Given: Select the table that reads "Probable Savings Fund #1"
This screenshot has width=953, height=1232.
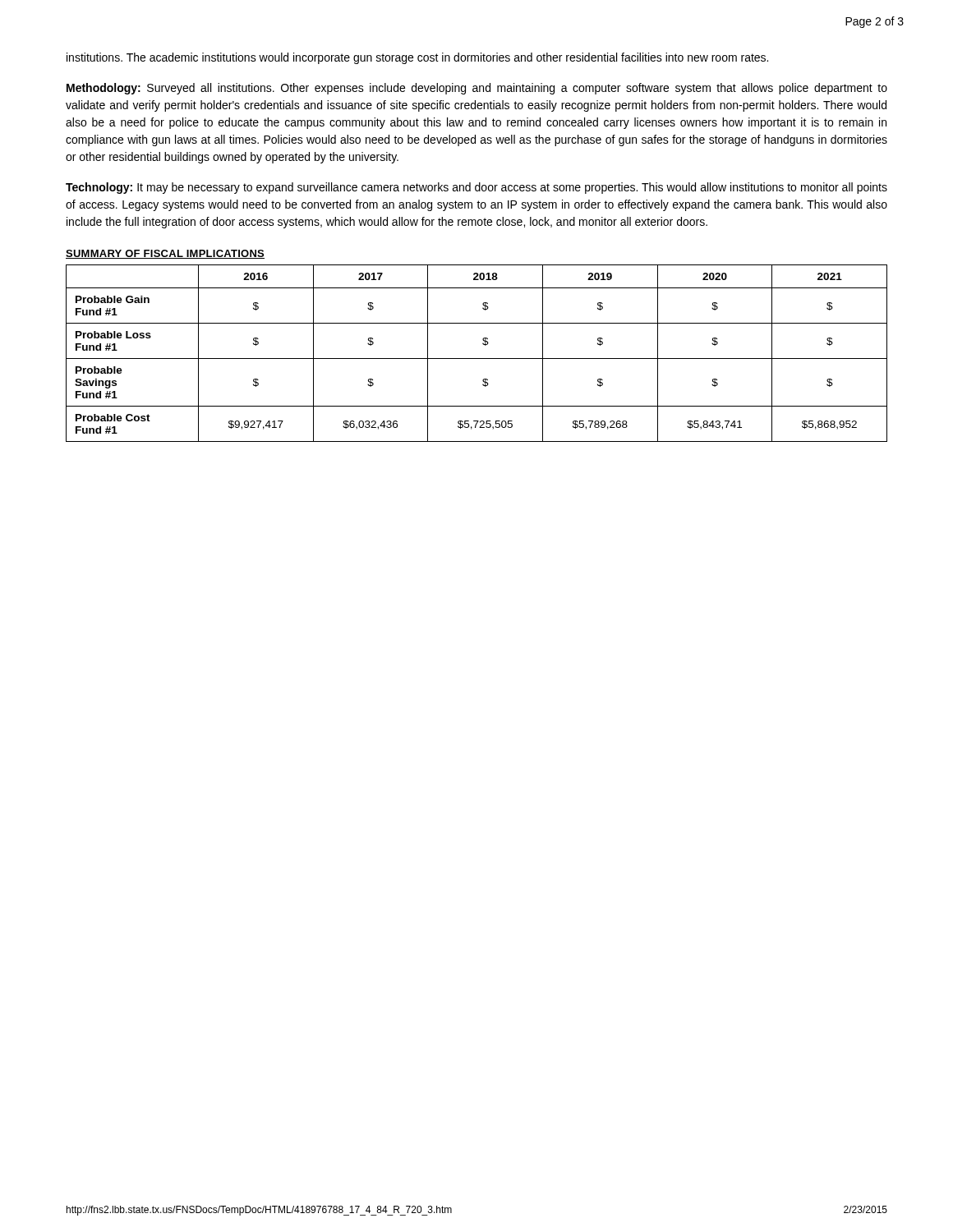Looking at the screenshot, I should click(x=476, y=353).
